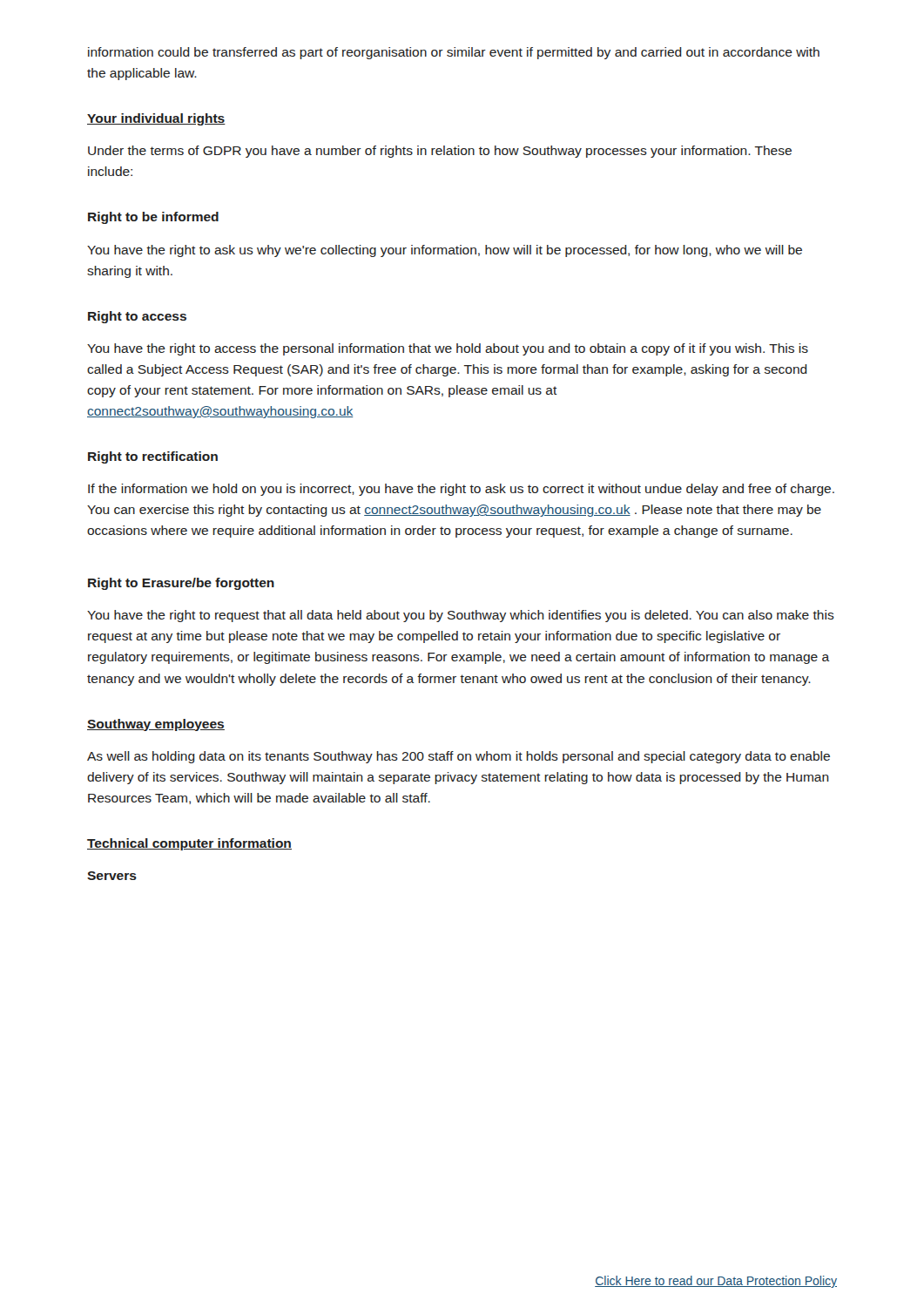Click where it says "Southway employees"

[x=156, y=723]
